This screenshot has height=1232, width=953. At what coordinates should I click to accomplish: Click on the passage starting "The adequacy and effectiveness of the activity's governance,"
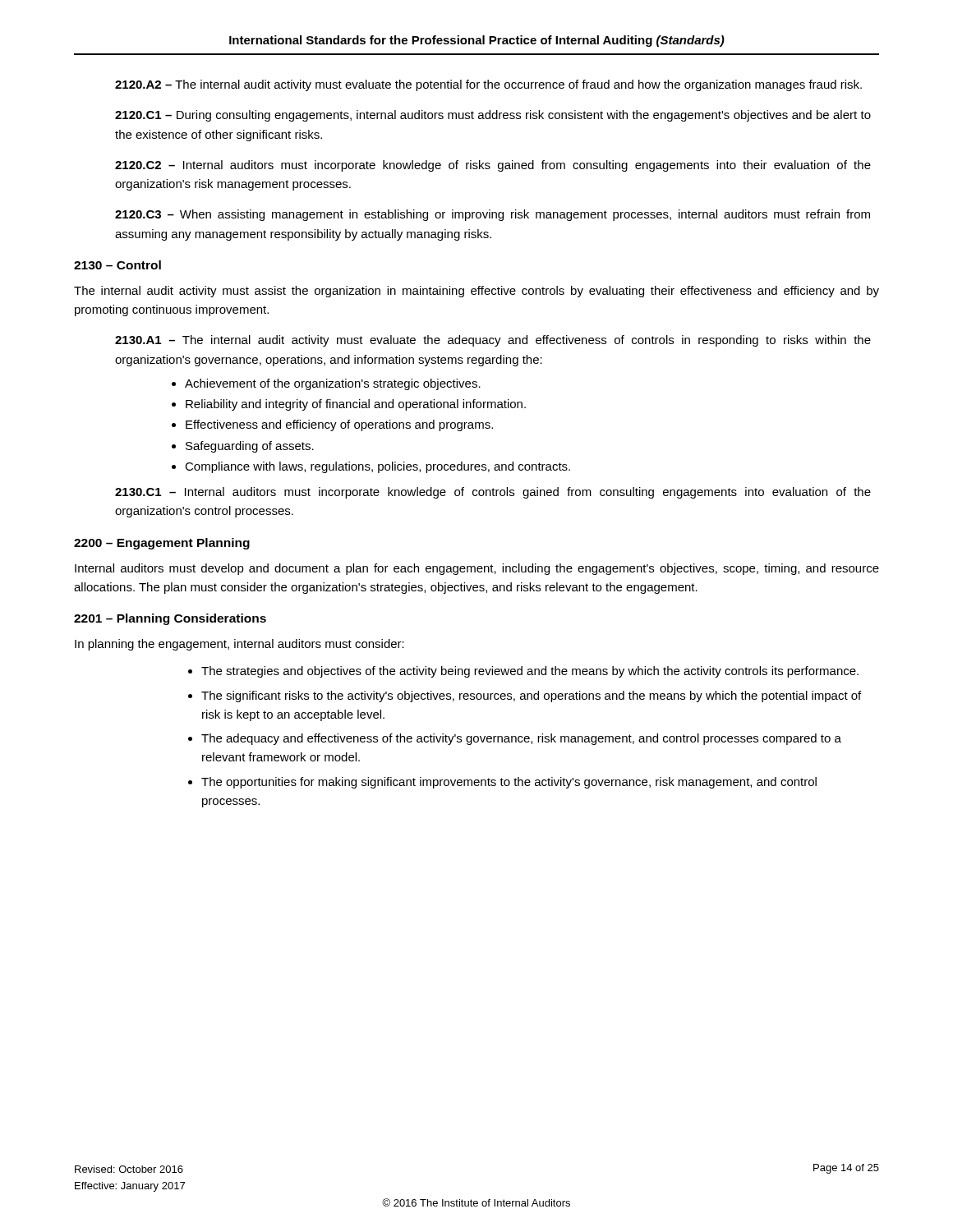tap(521, 748)
